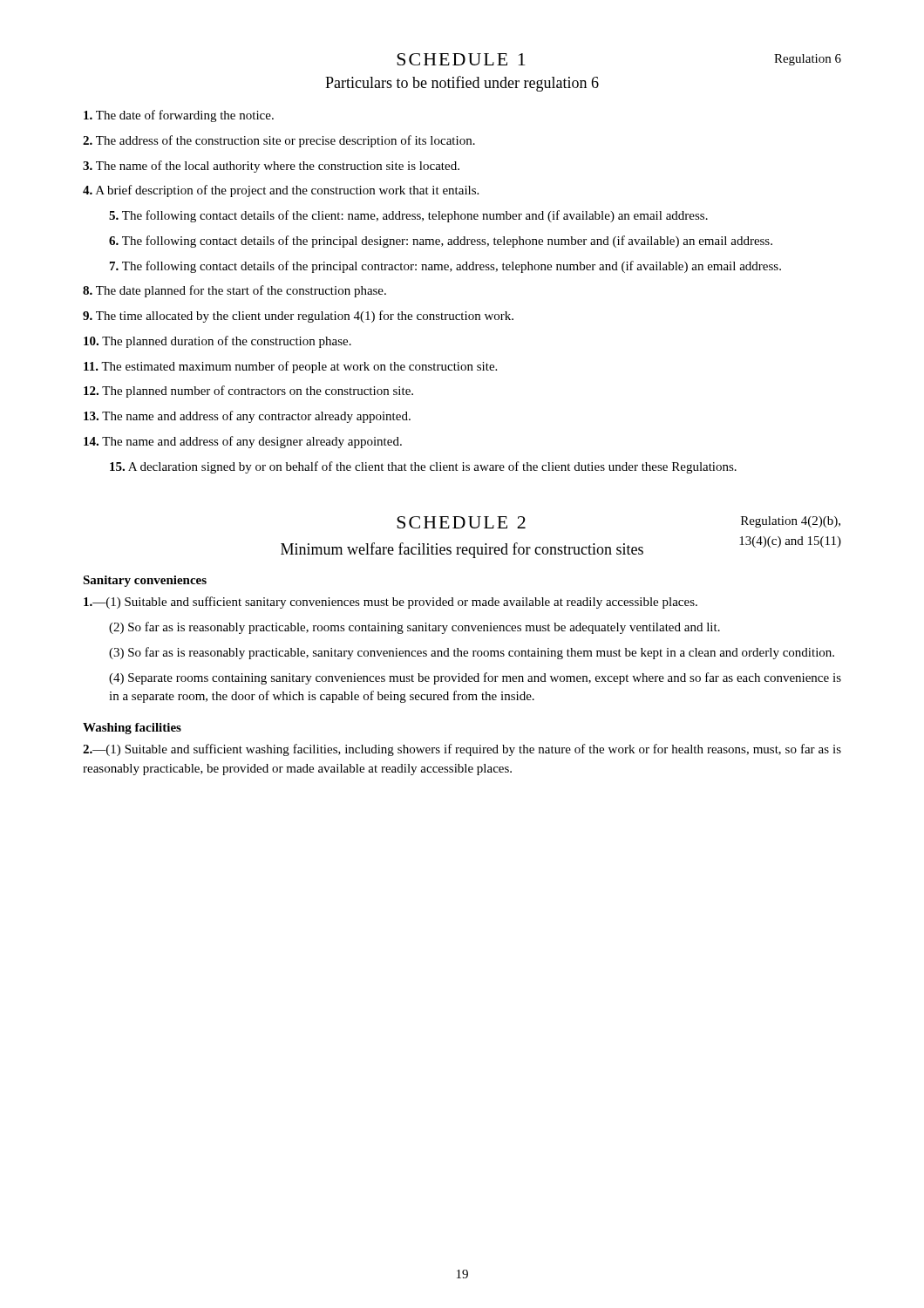Click on the list item that says "14. The name"
The image size is (924, 1308).
coord(243,441)
